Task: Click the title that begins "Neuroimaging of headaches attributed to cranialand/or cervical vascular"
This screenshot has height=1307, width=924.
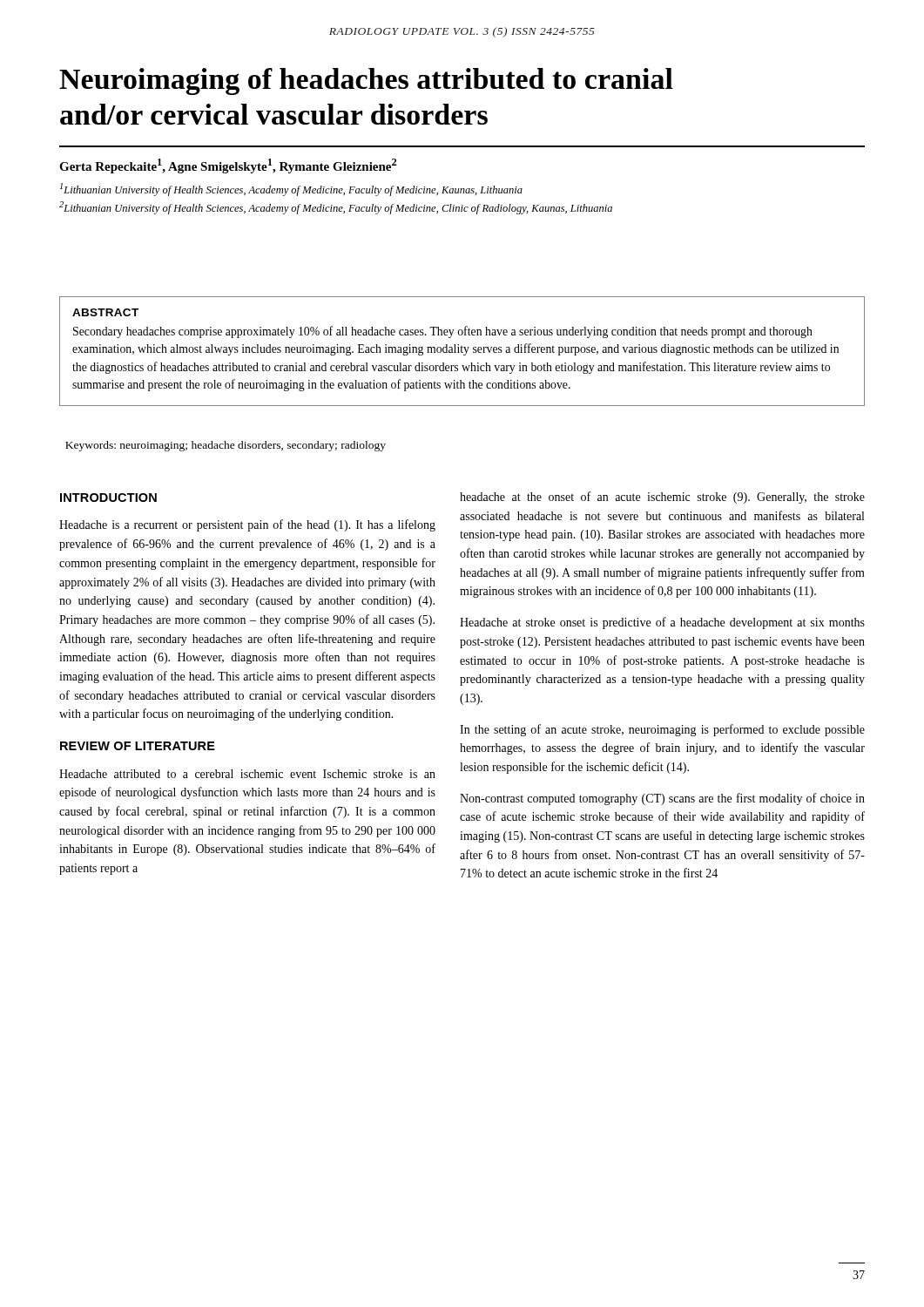Action: click(x=462, y=139)
